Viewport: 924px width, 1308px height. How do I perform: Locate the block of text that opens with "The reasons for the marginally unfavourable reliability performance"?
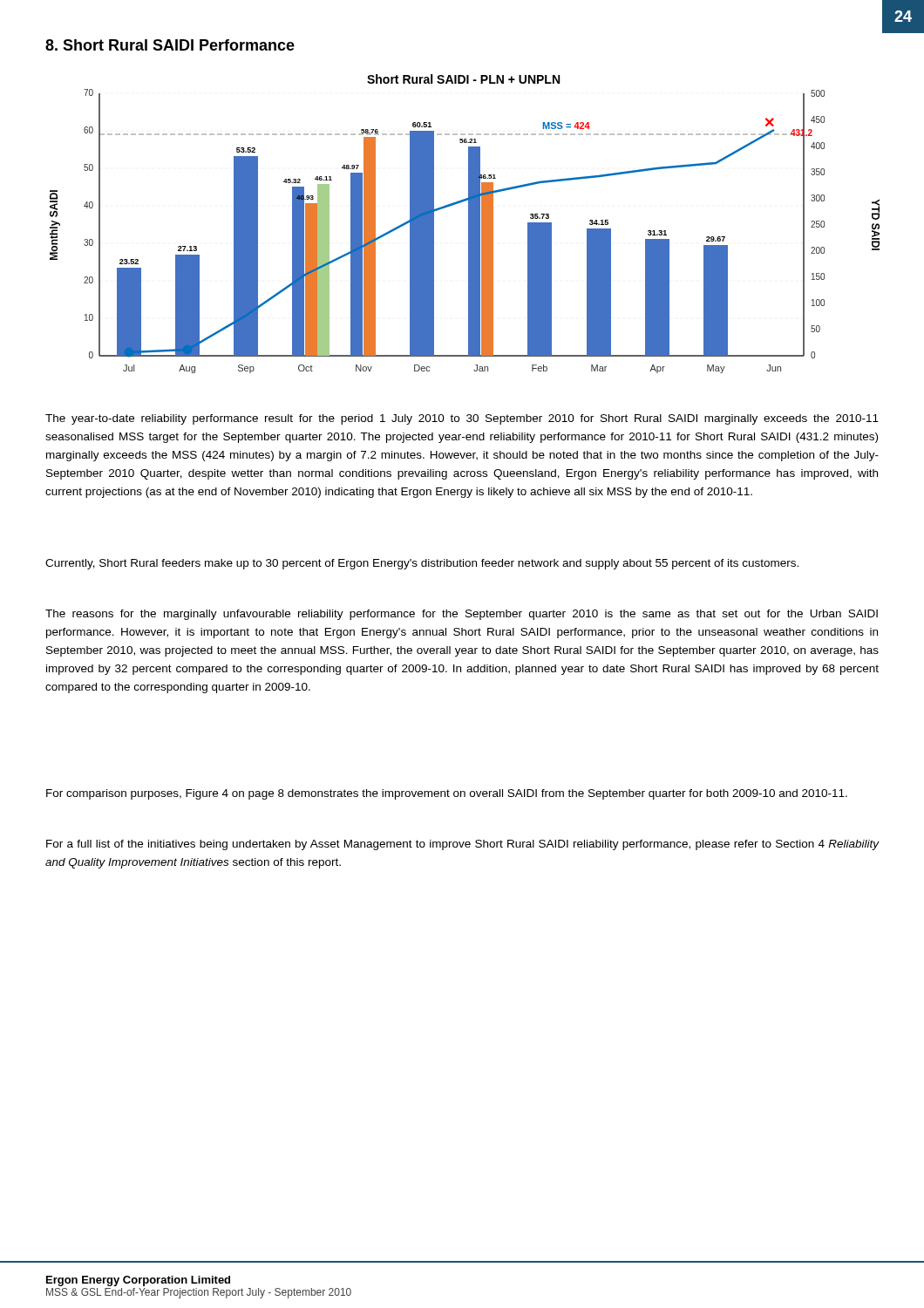click(x=462, y=650)
